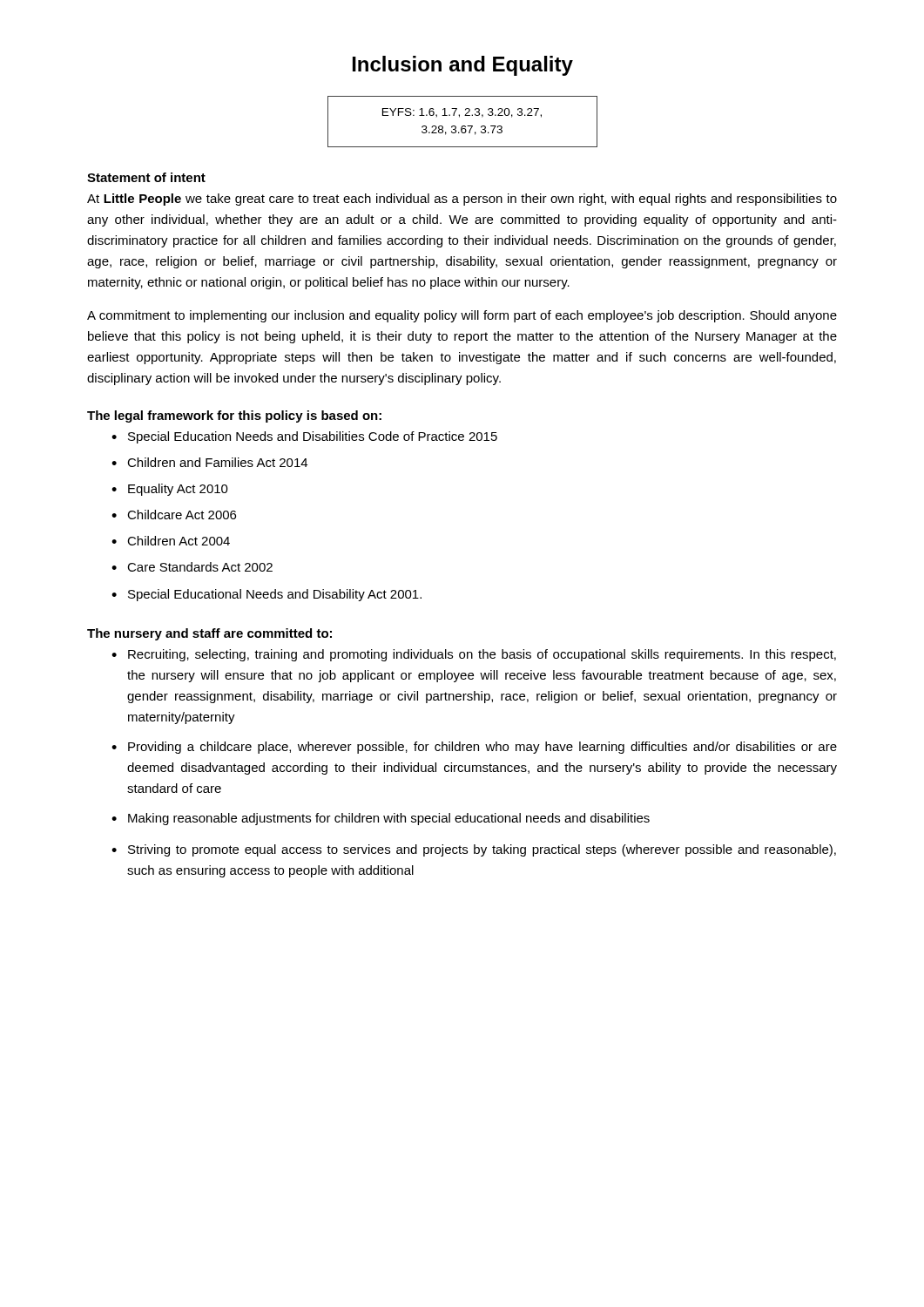The width and height of the screenshot is (924, 1307).
Task: Select the list item with the text "•Recruiting, selecting, training and"
Action: click(x=474, y=686)
